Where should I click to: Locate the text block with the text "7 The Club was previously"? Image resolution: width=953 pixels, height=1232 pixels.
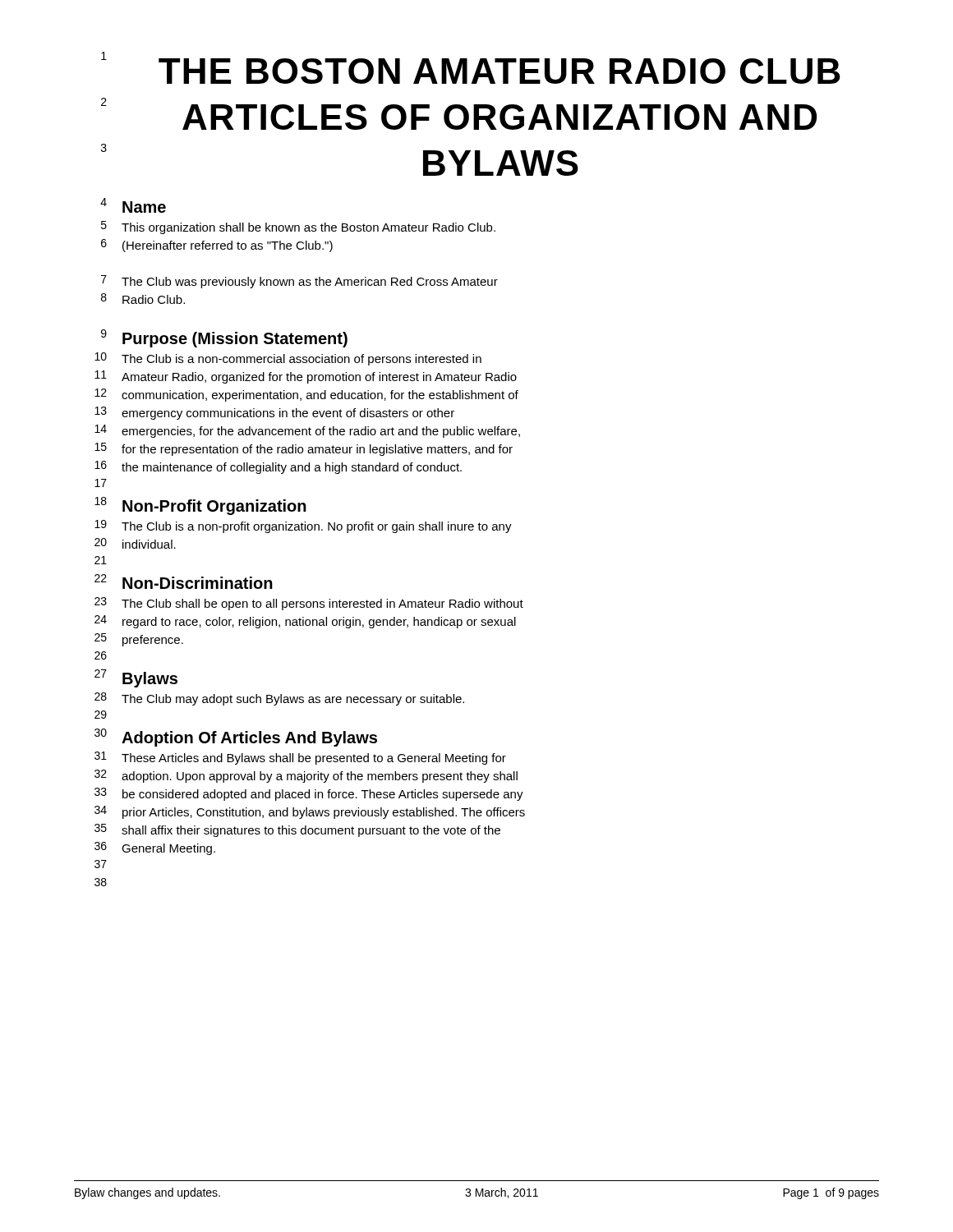tap(476, 291)
